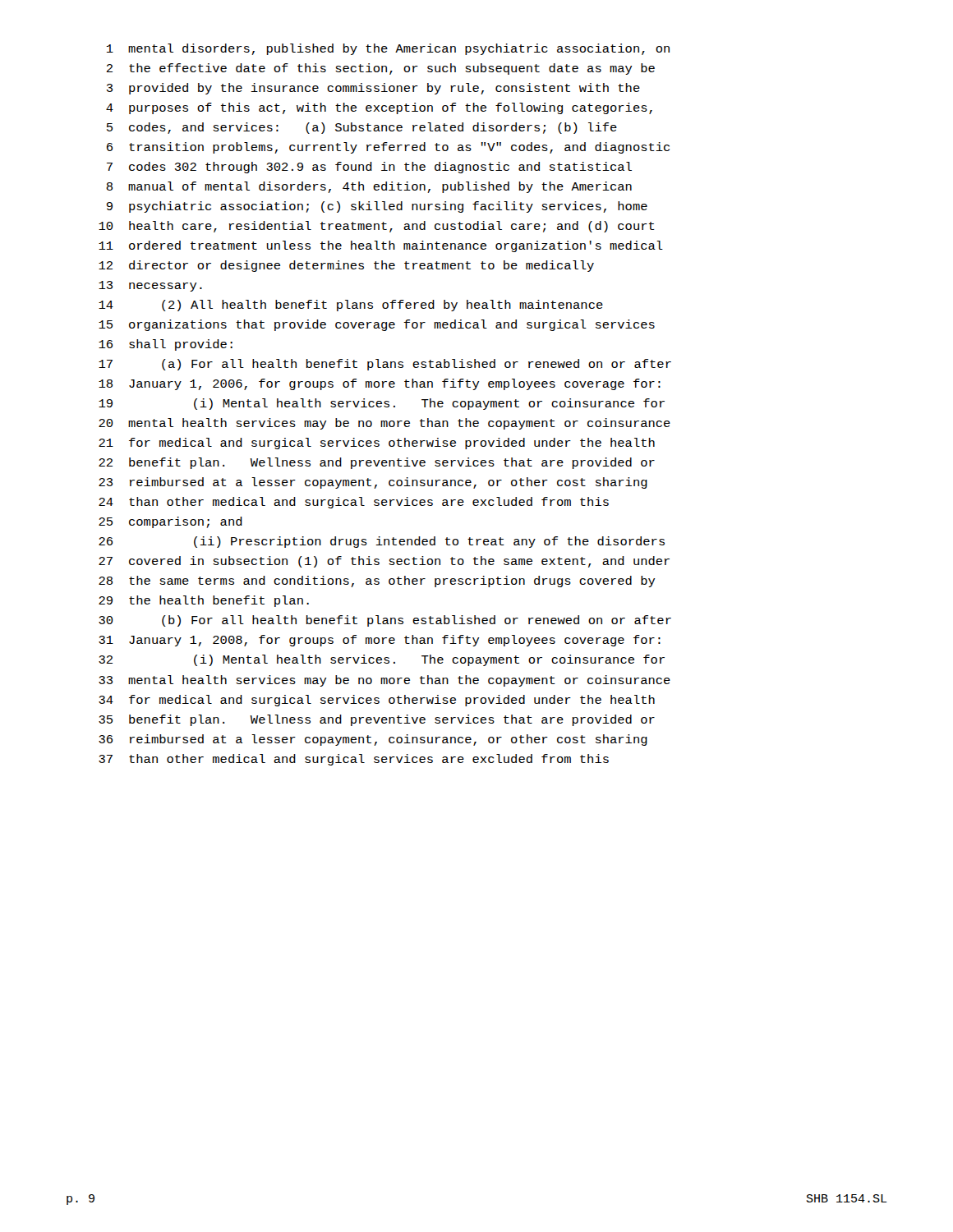
Task: Find the text block with the text "19(i) Mental health services. The copayment or"
Action: click(x=485, y=464)
